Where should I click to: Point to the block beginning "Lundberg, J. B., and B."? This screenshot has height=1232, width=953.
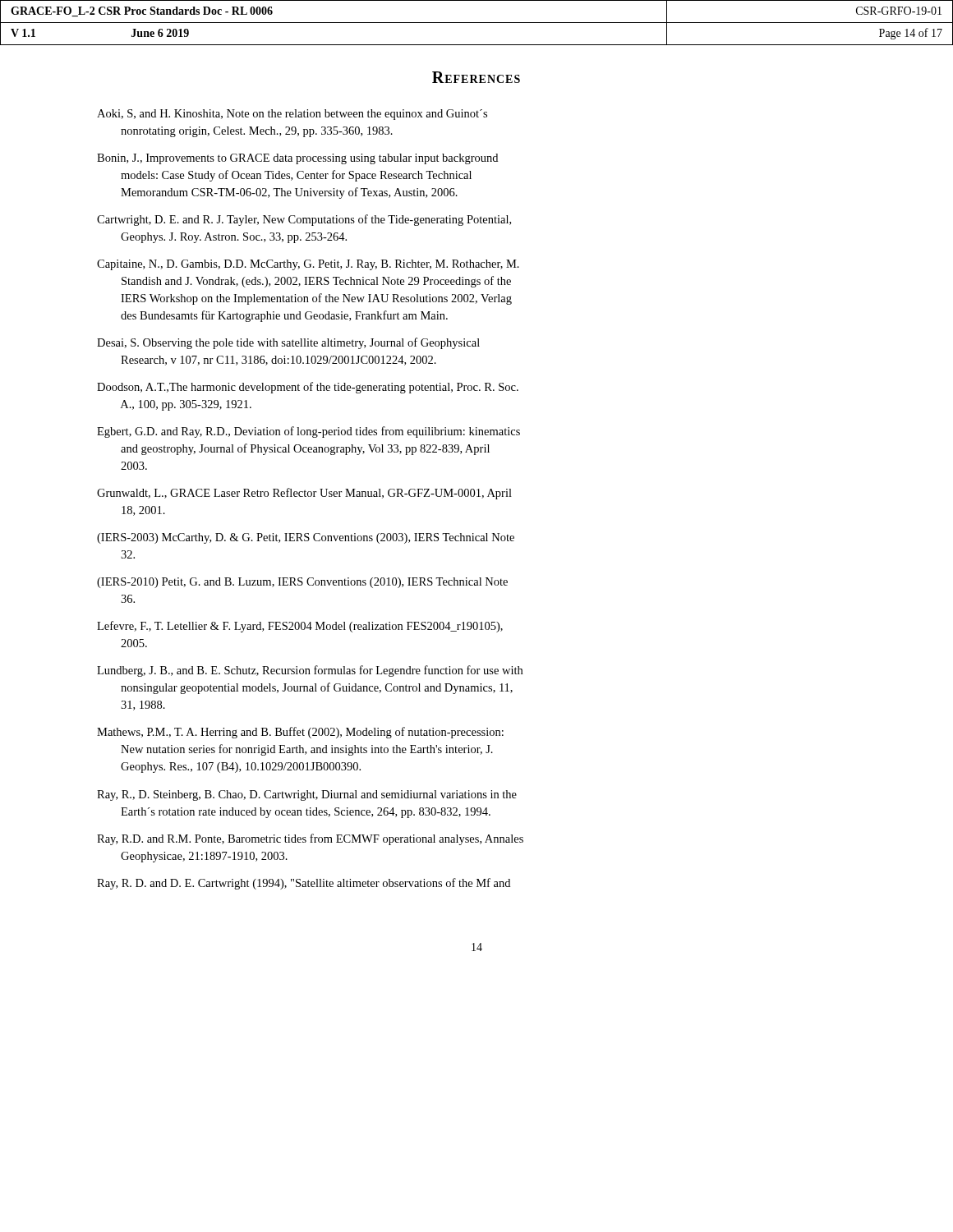click(x=310, y=688)
